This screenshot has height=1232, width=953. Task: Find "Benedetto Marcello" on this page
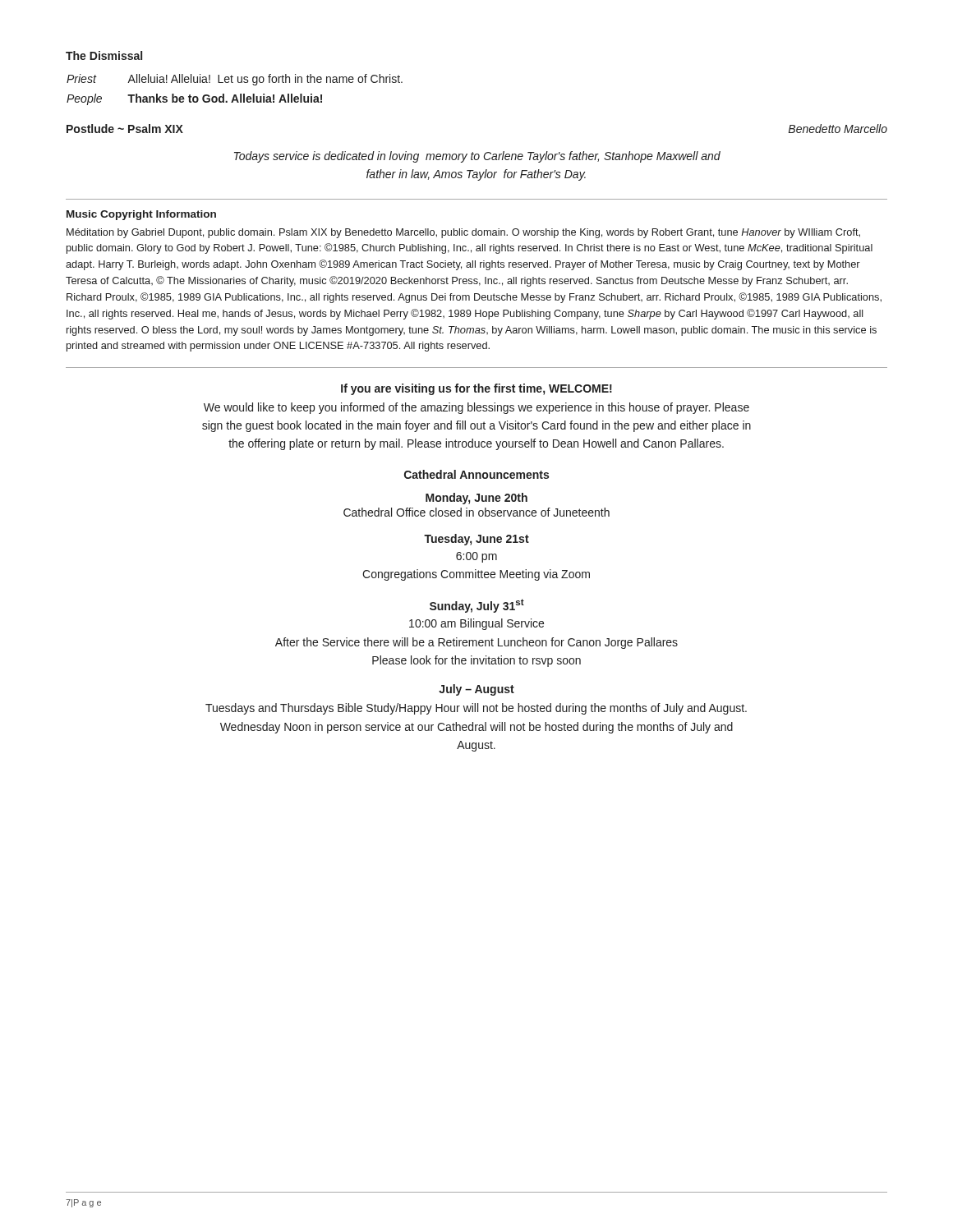pyautogui.click(x=838, y=129)
